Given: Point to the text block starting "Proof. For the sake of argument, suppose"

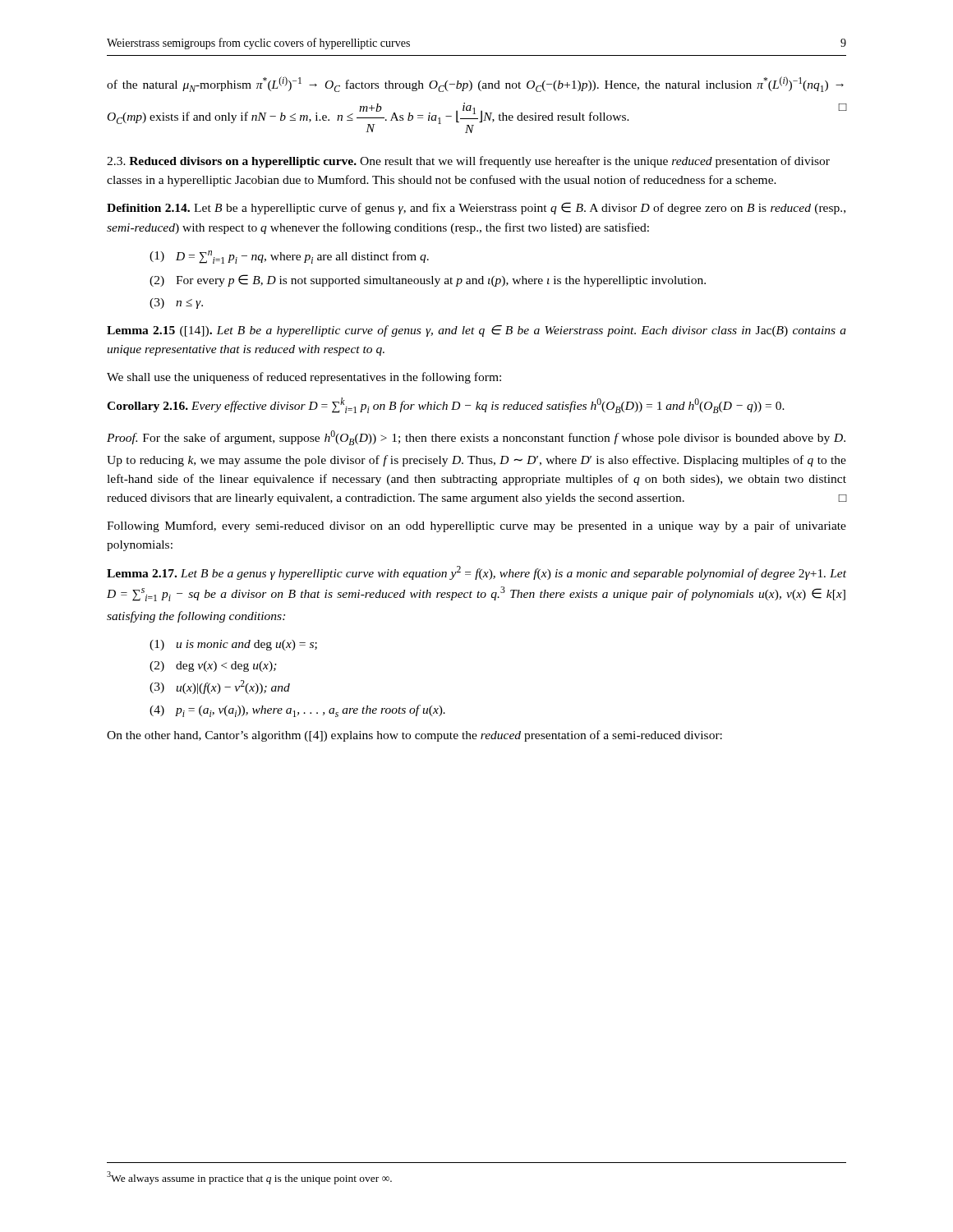Looking at the screenshot, I should point(476,467).
